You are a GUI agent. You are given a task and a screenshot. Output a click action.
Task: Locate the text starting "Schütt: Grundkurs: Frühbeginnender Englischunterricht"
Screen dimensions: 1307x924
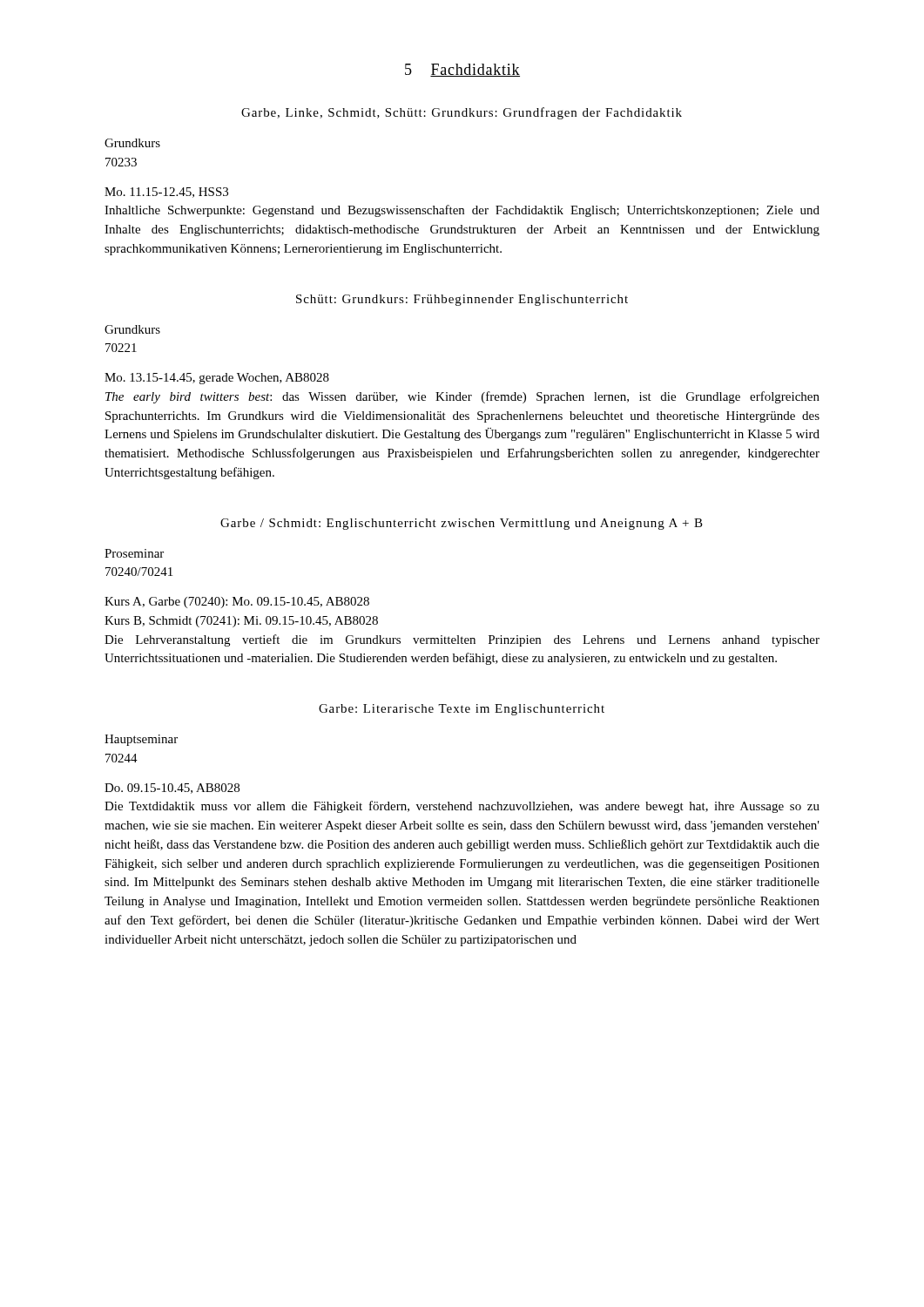(x=462, y=298)
